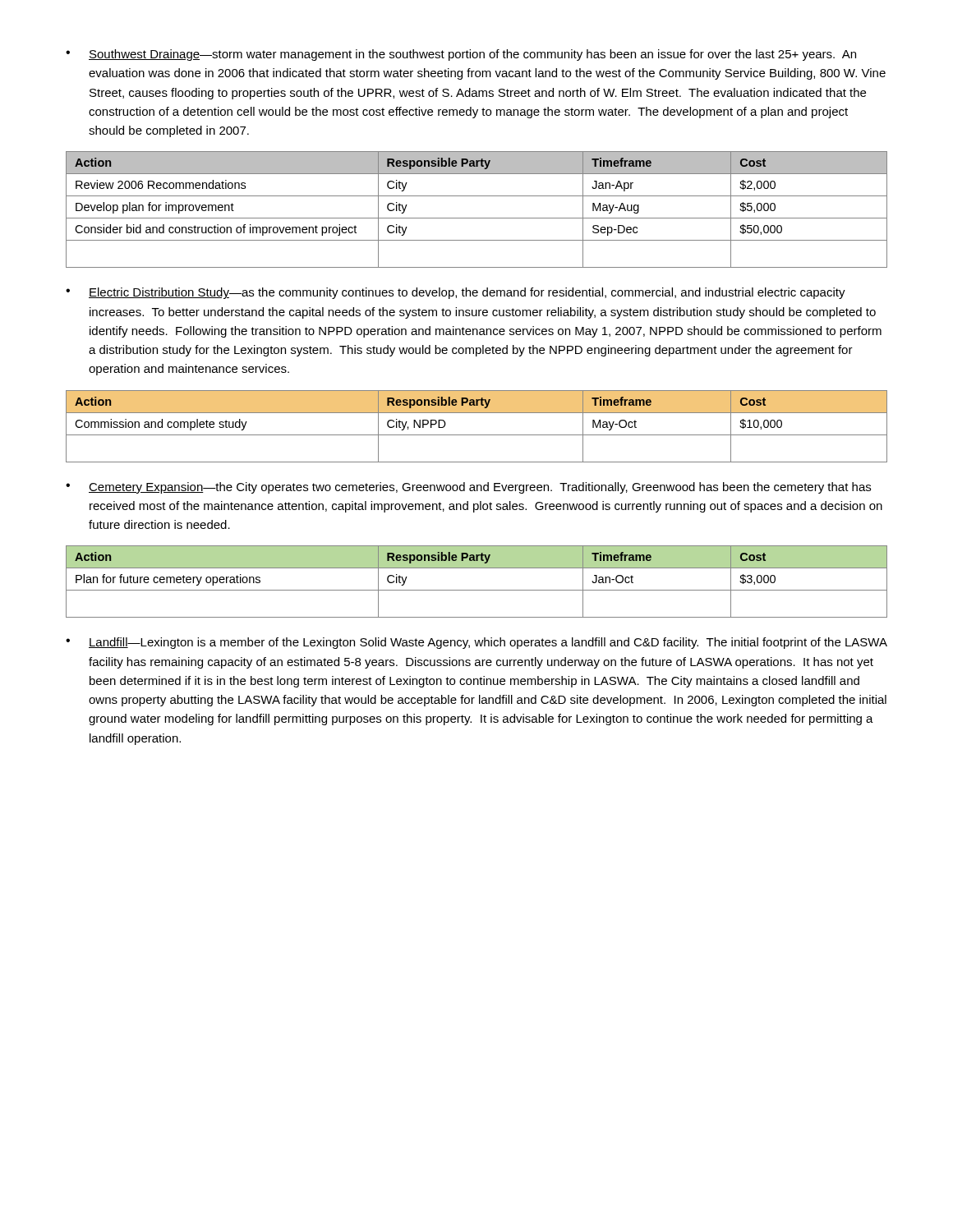Find the table that mentions "Develop plan for"
The height and width of the screenshot is (1232, 953).
pyautogui.click(x=476, y=210)
